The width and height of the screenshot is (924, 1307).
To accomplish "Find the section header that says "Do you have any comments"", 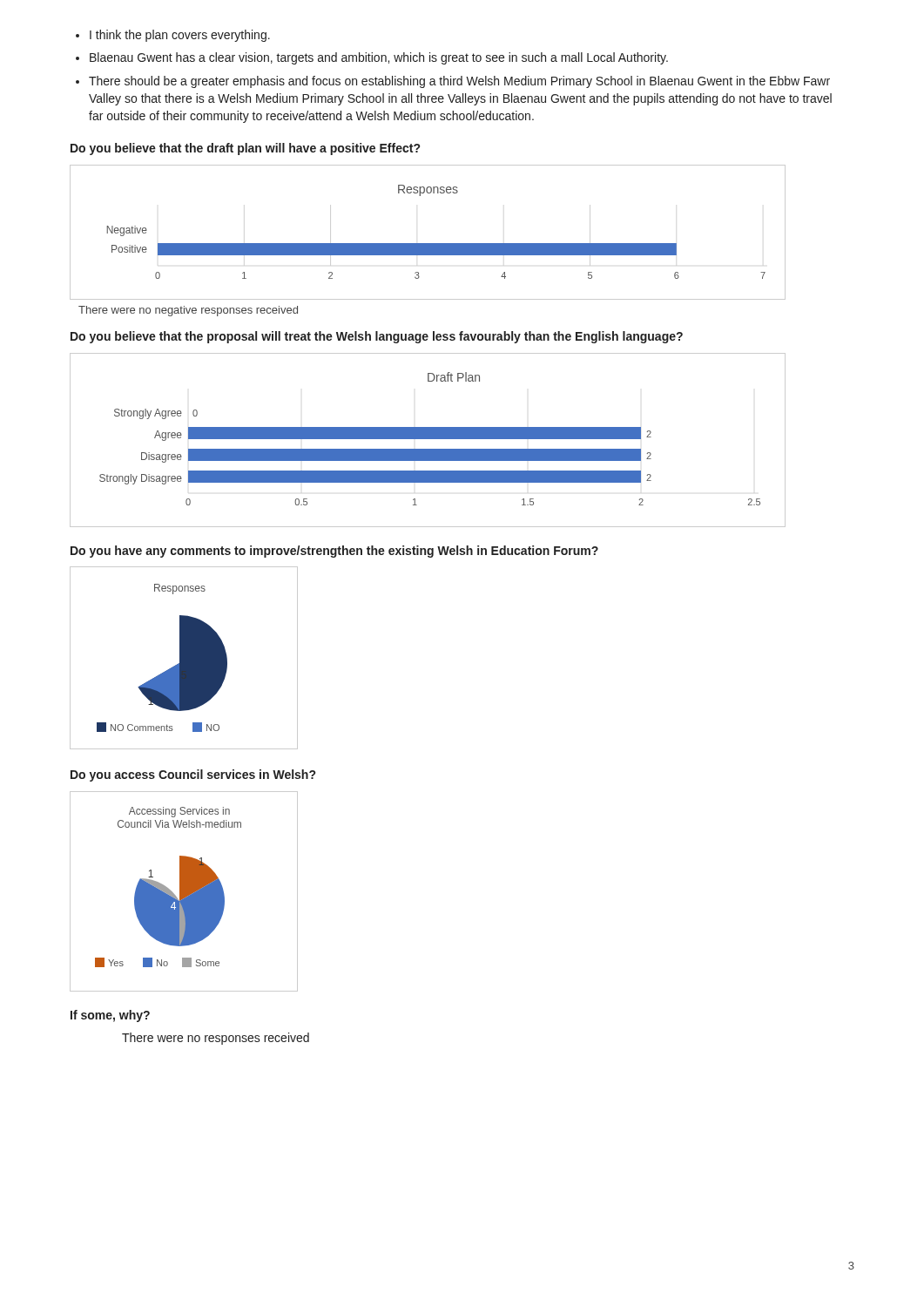I will pos(334,550).
